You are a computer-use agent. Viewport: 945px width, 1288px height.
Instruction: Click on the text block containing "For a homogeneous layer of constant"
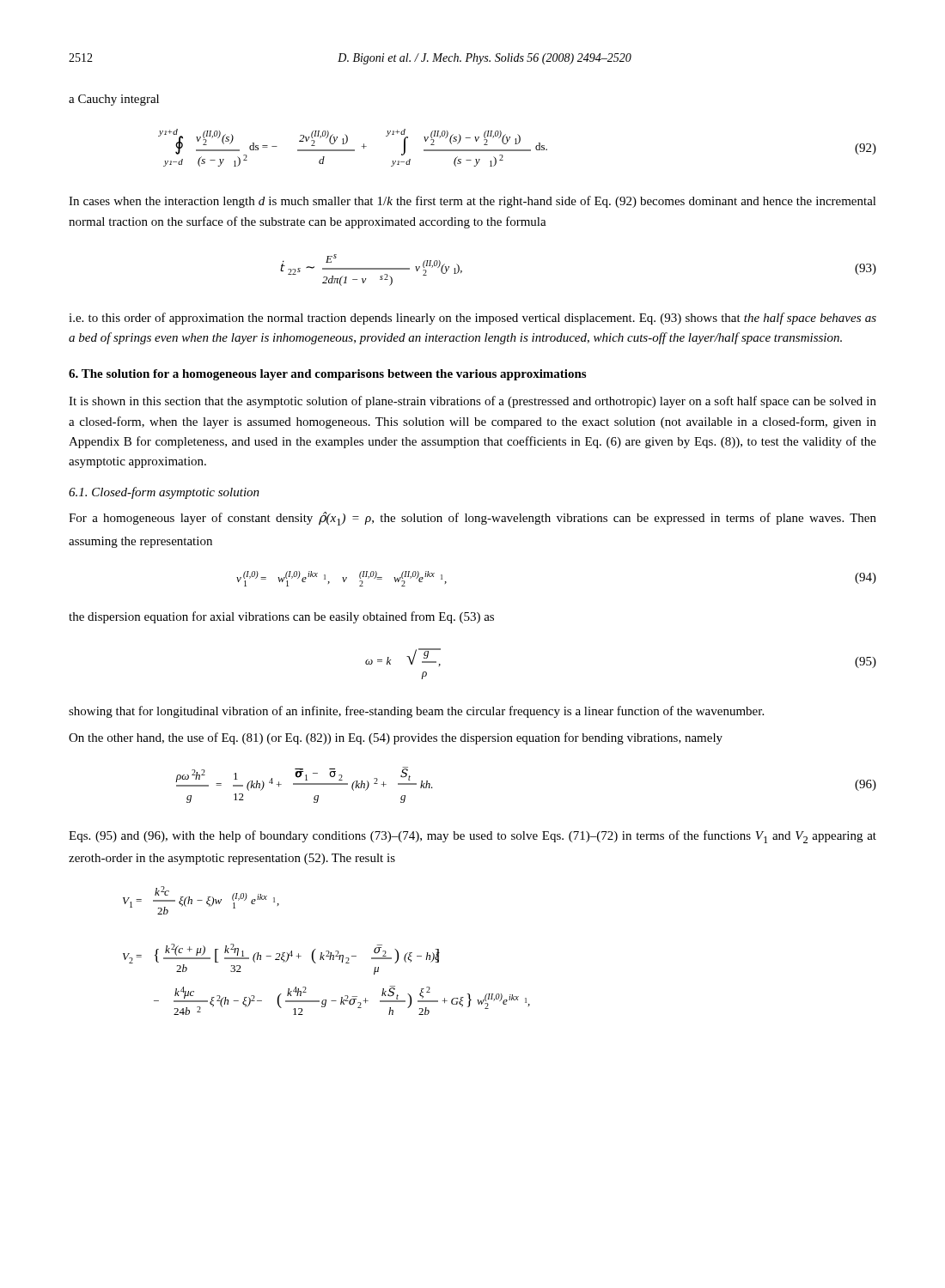[472, 529]
